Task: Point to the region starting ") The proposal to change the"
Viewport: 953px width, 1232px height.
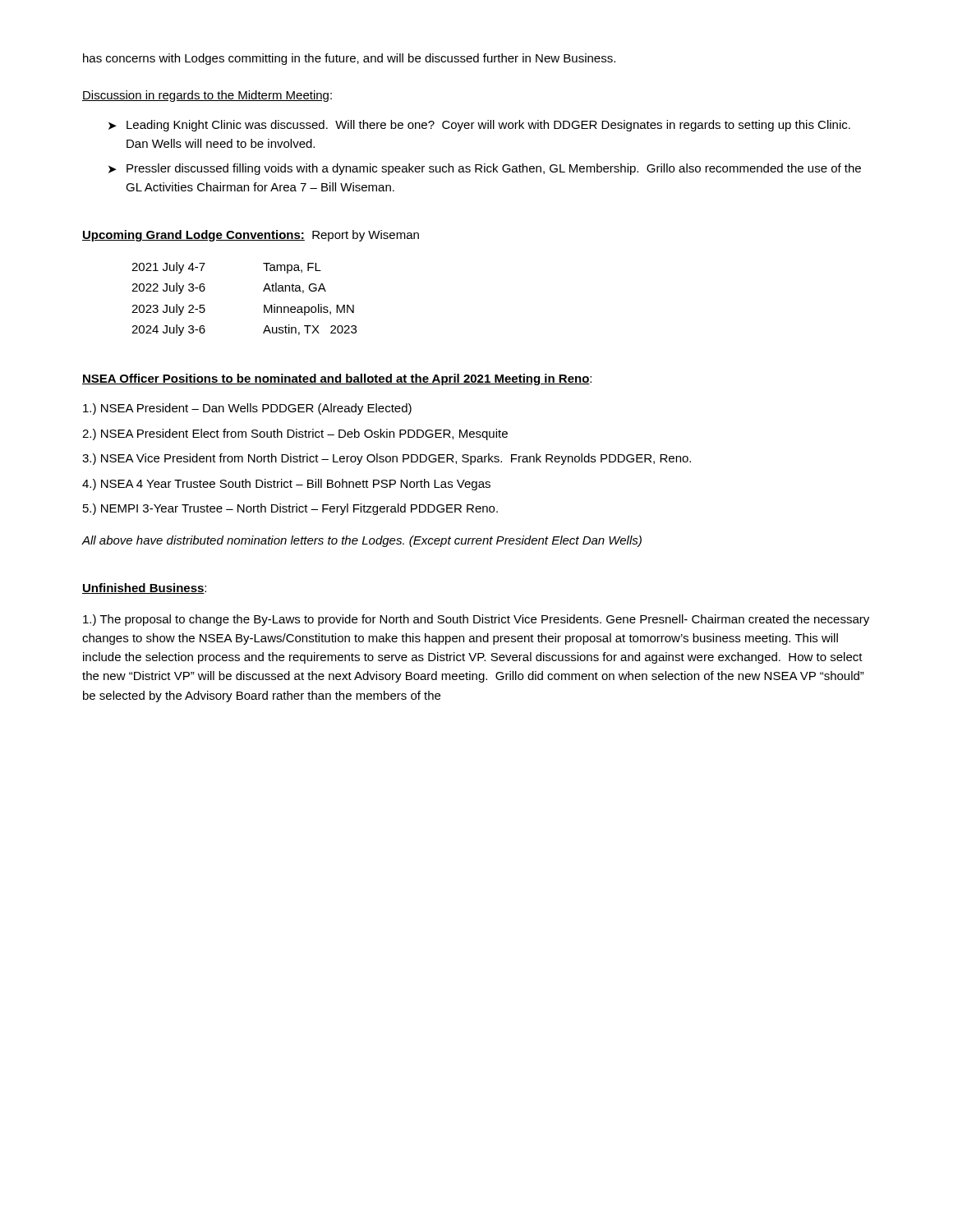Action: (476, 657)
